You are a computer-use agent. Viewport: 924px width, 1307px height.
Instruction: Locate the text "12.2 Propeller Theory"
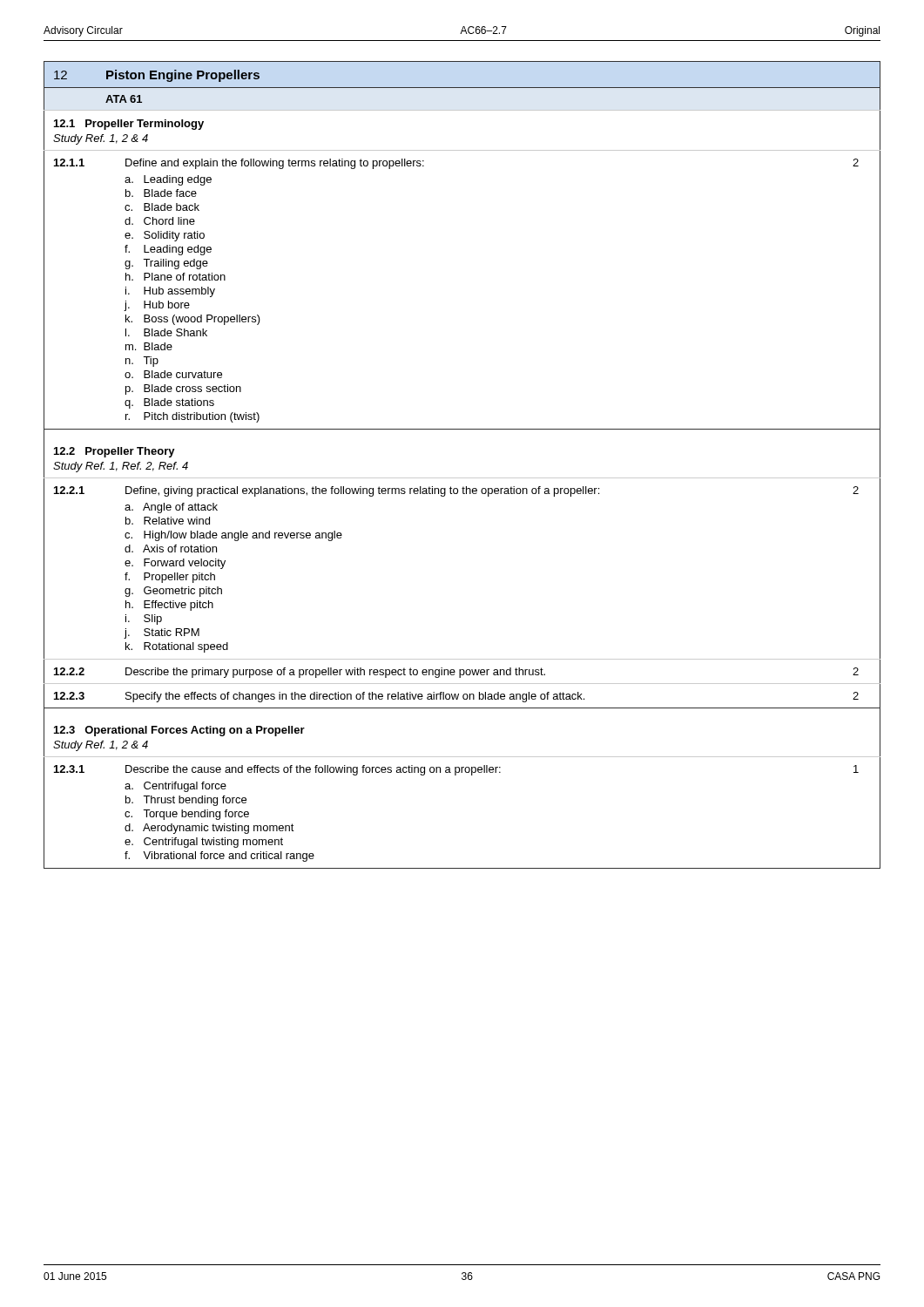(114, 451)
